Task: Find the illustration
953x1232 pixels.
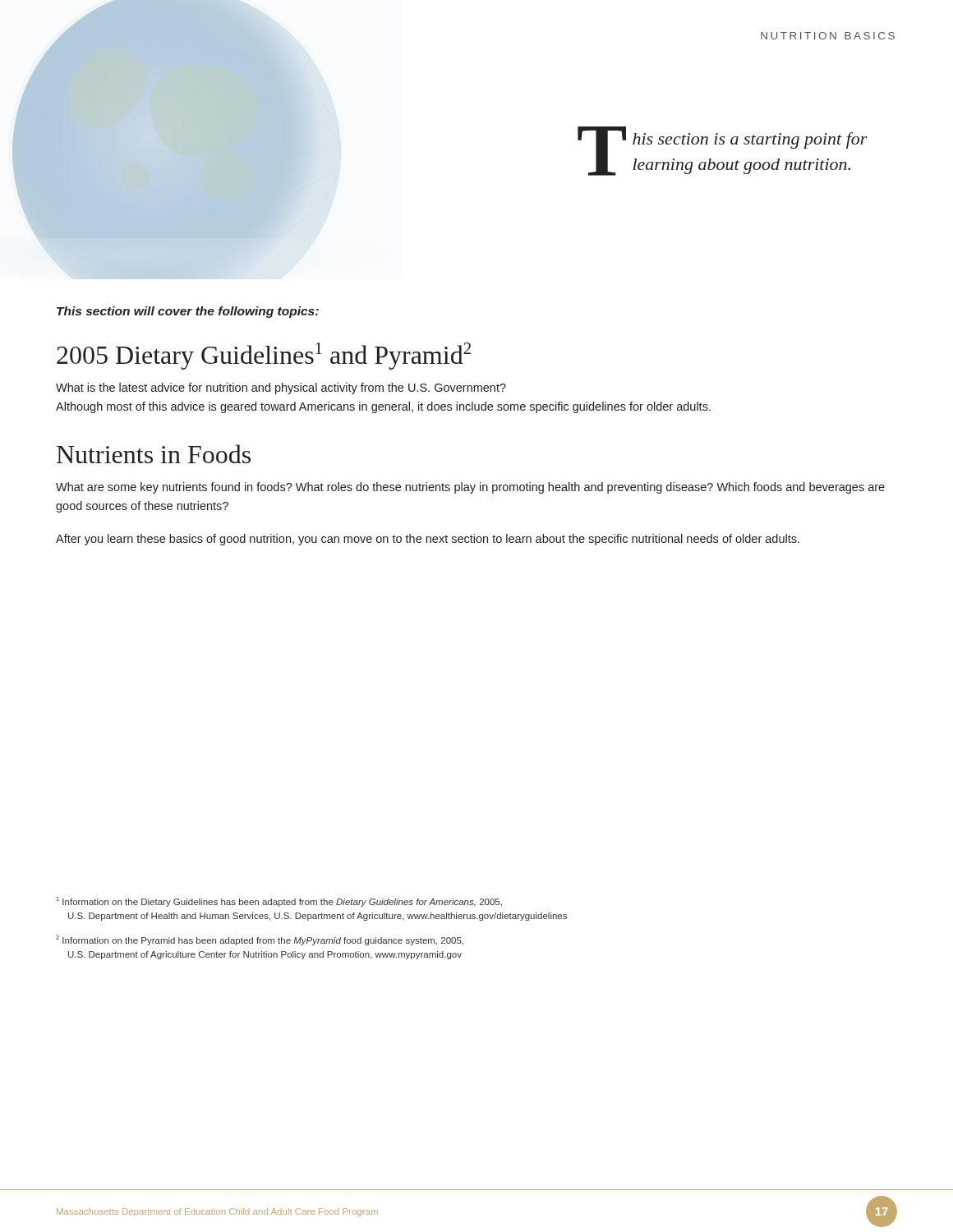Action: pyautogui.click(x=201, y=140)
